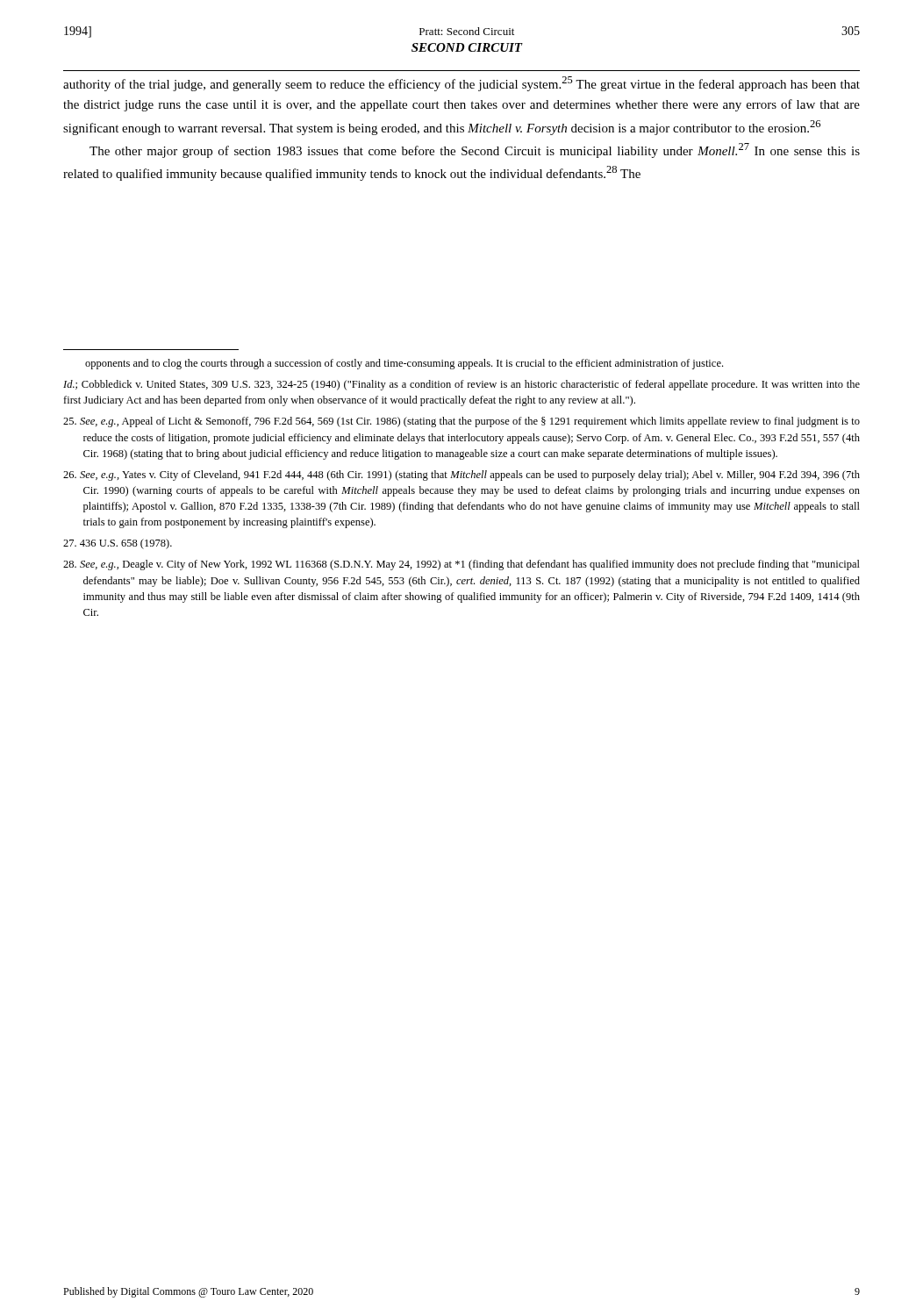
Task: Locate the text starting "See, e.g., Appeal of Licht & Semonoff, 796"
Action: [462, 437]
